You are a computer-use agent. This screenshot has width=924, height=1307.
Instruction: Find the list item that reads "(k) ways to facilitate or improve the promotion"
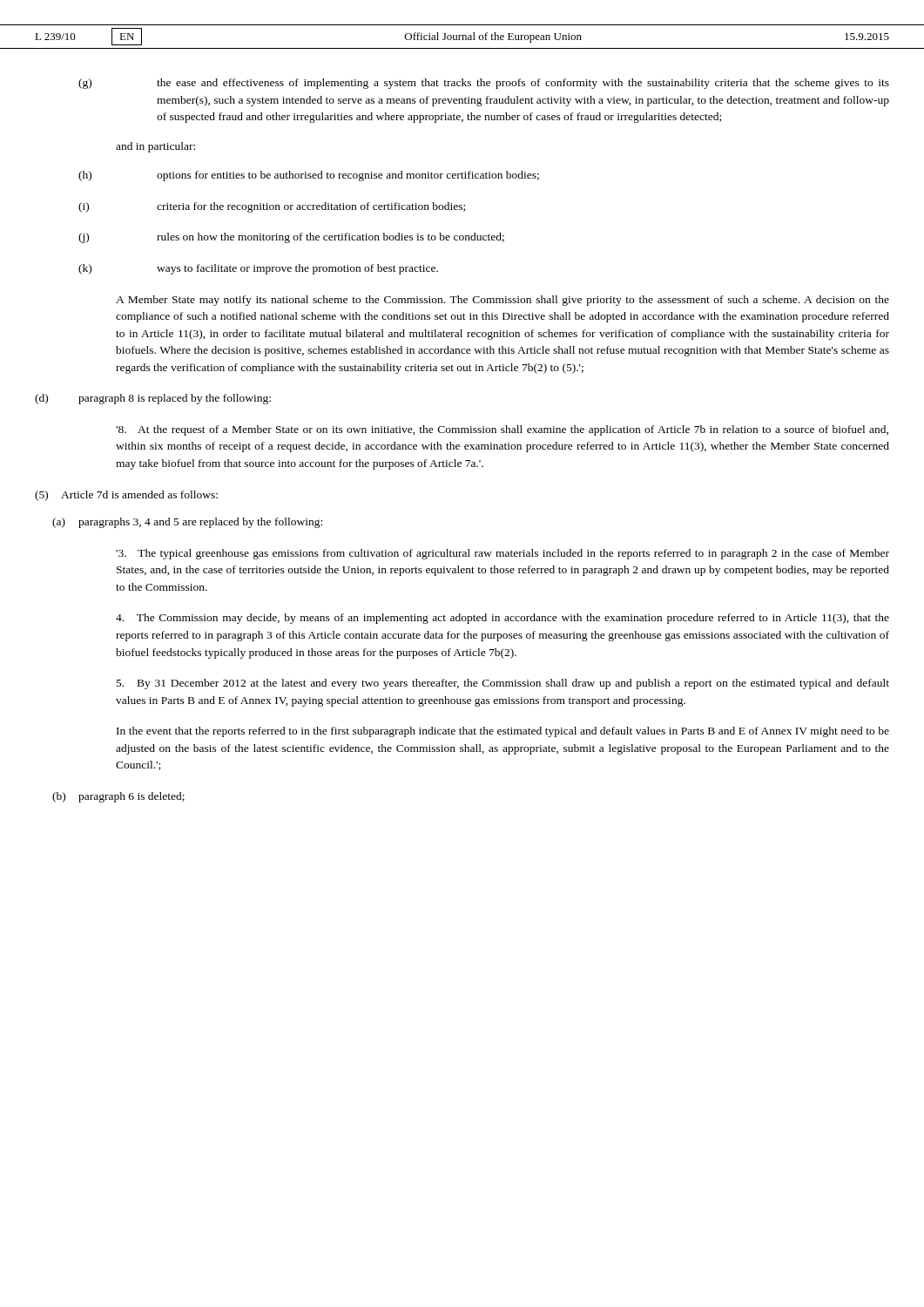pos(258,269)
